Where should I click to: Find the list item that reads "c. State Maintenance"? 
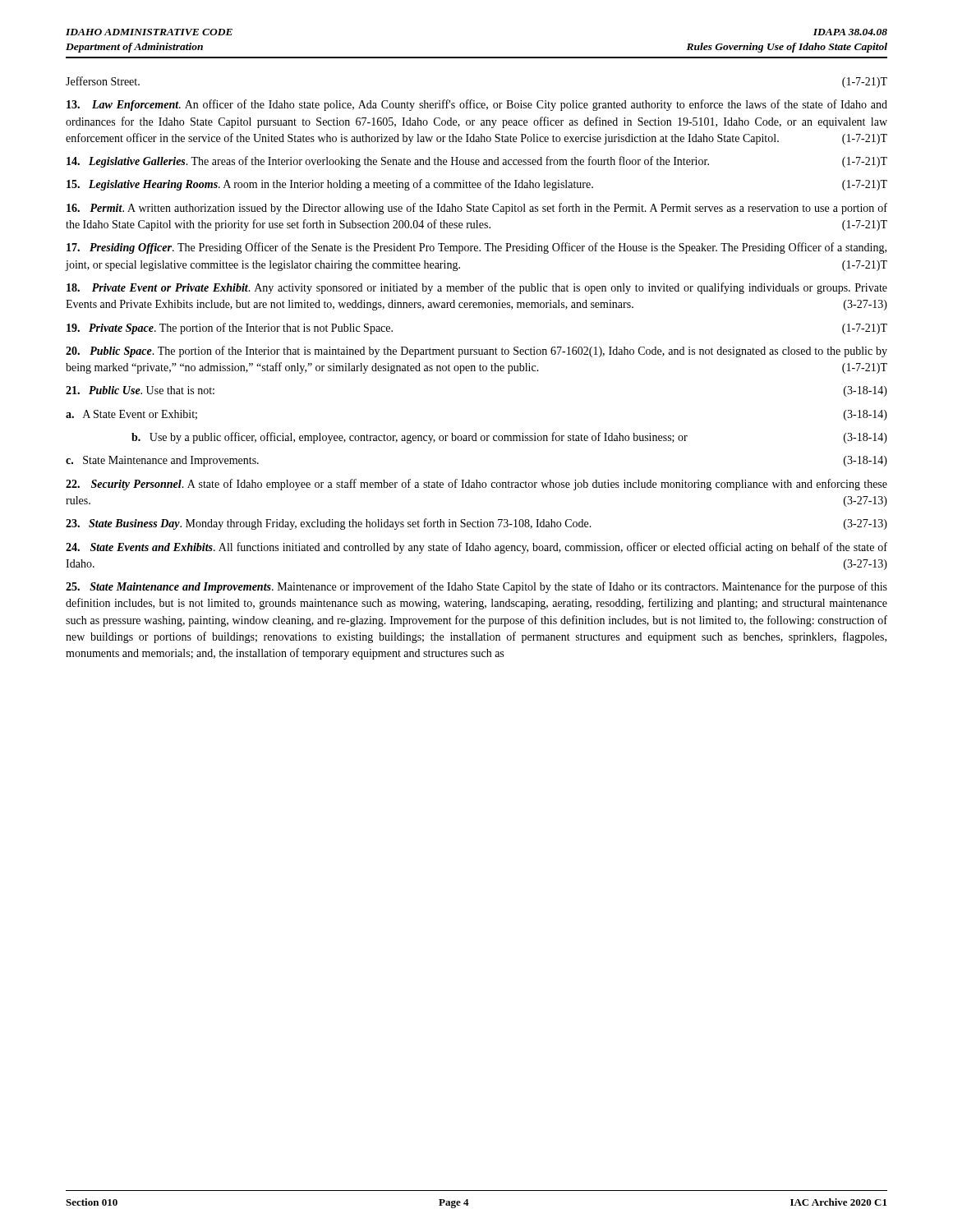click(x=159, y=461)
